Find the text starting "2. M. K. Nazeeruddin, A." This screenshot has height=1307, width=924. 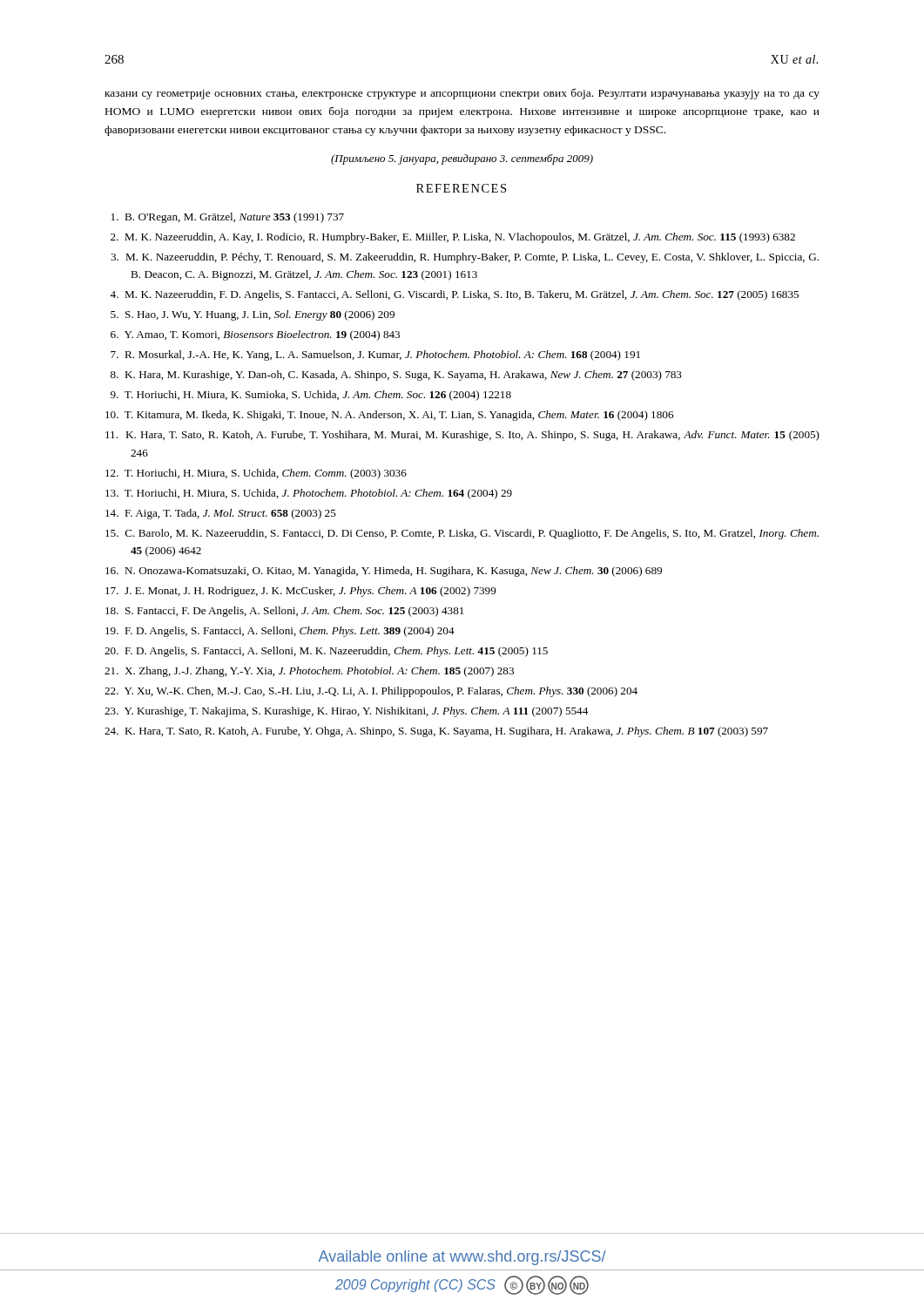(x=450, y=236)
